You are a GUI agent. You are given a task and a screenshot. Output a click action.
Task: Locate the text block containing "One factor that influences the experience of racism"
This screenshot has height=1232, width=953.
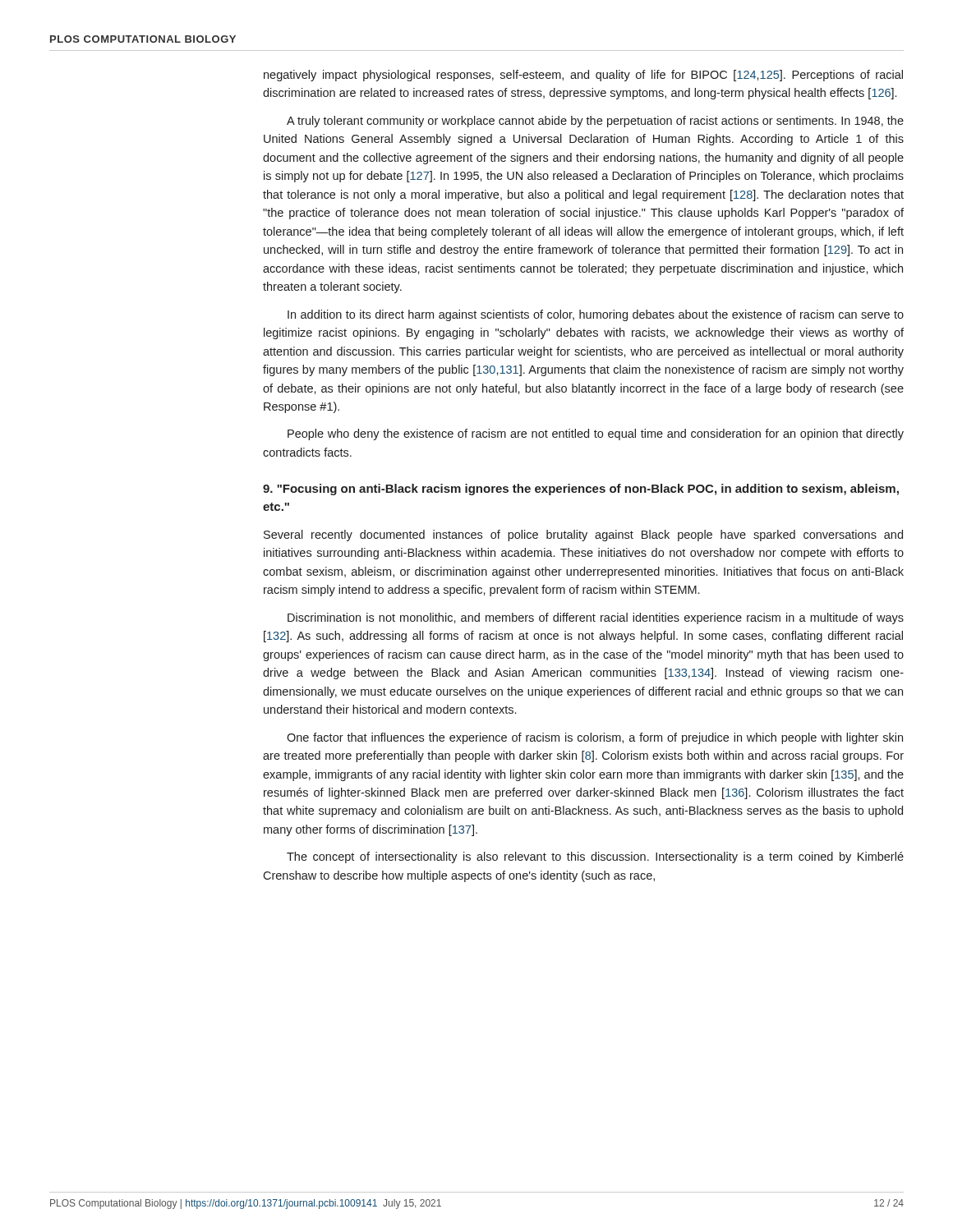click(583, 783)
